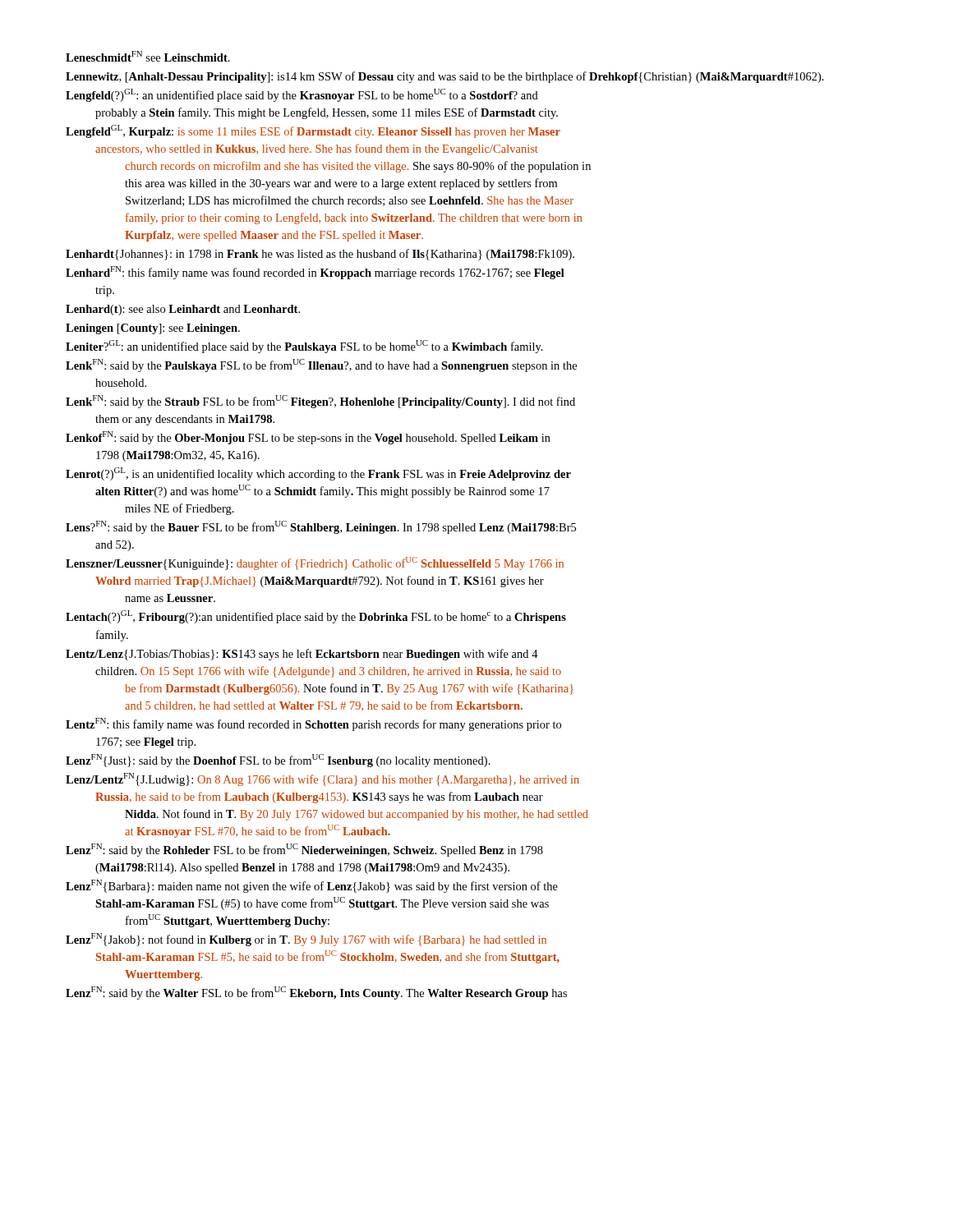Screen dimensions: 1232x953
Task: Select the text block starting "Lenhard(t): see also Leinhardt and Leonhardt."
Action: pyautogui.click(x=183, y=309)
